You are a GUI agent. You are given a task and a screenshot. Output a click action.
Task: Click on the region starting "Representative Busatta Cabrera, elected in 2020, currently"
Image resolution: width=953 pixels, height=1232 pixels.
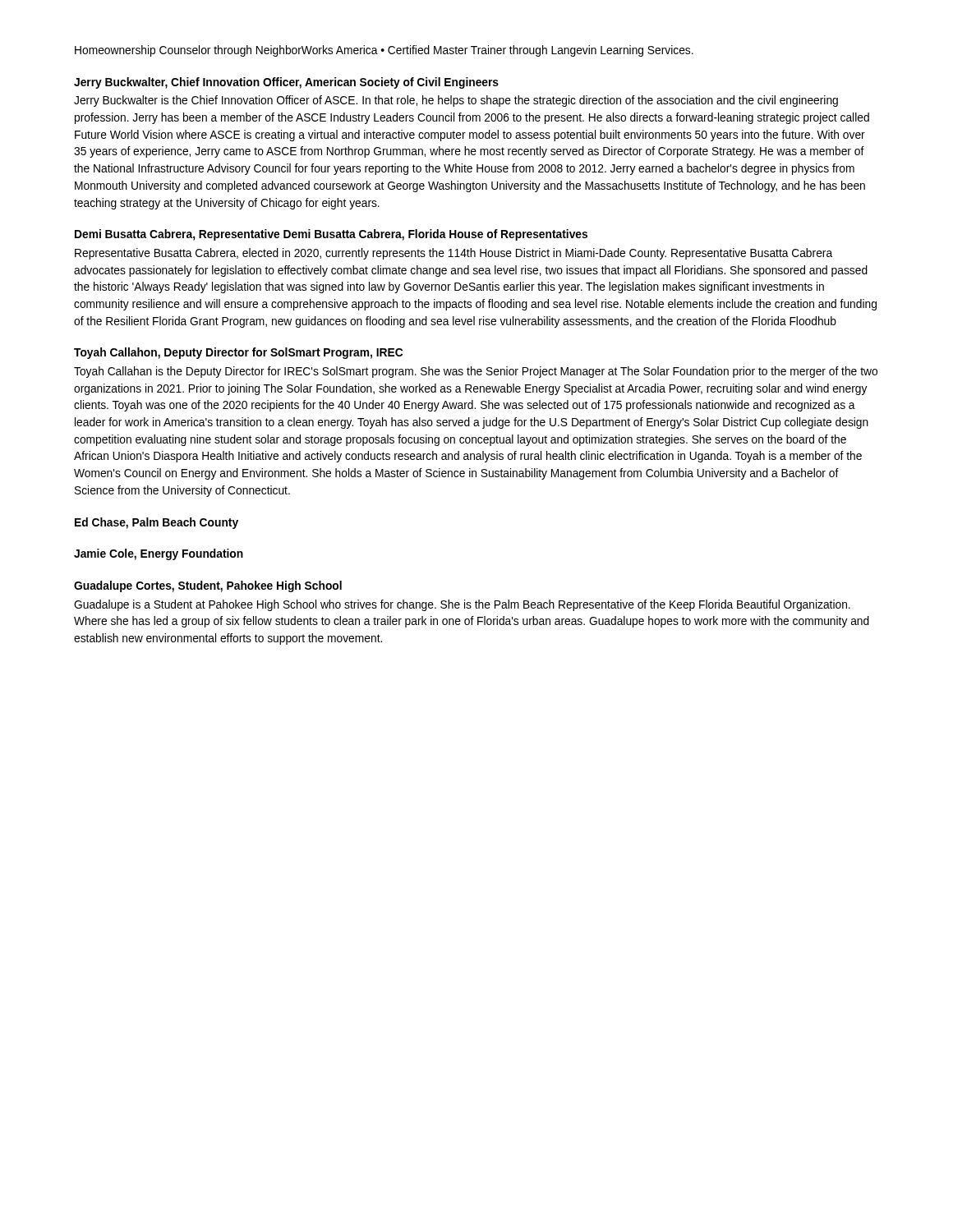tap(476, 288)
